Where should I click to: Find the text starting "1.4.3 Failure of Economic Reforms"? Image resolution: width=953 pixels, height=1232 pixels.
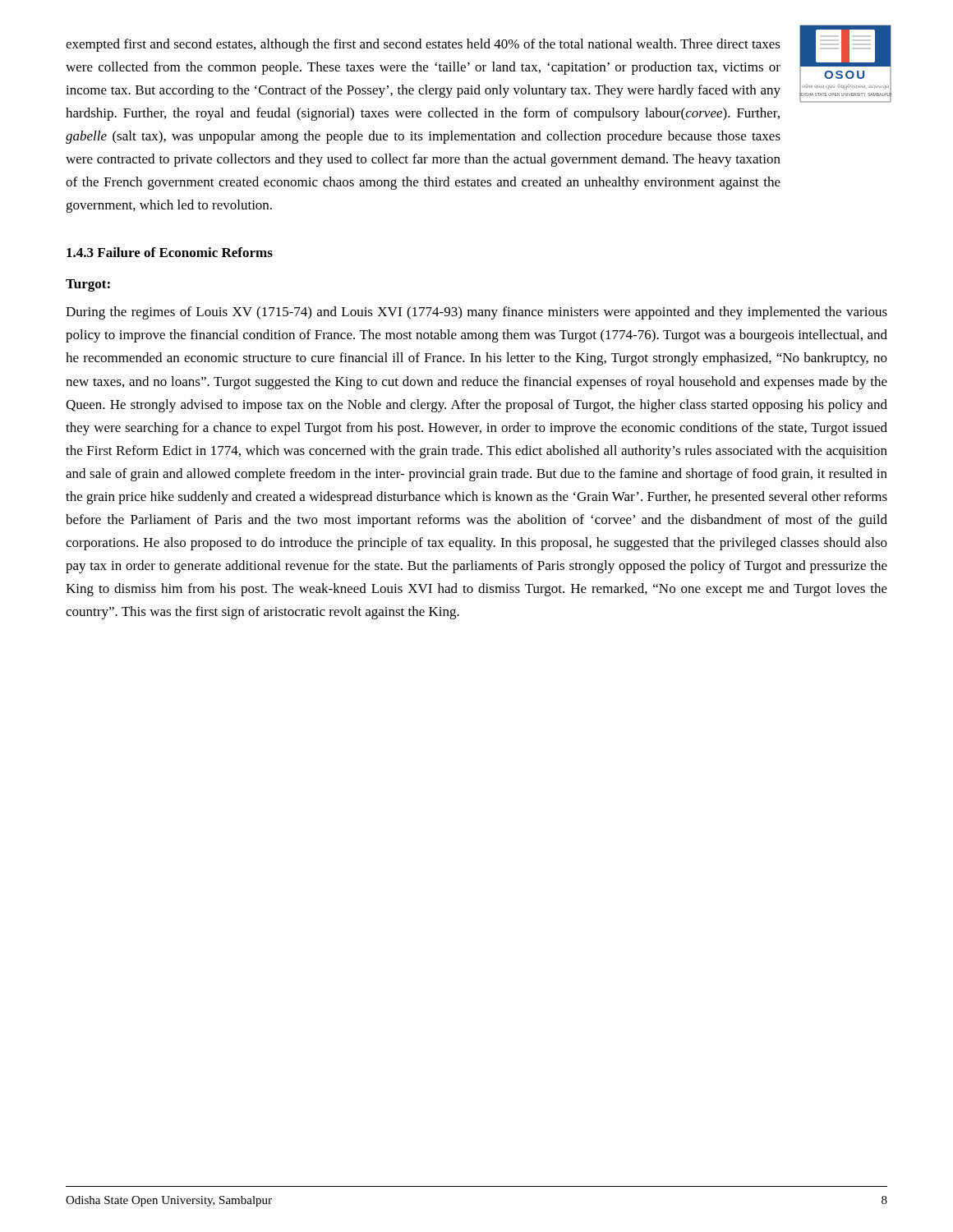pyautogui.click(x=169, y=253)
